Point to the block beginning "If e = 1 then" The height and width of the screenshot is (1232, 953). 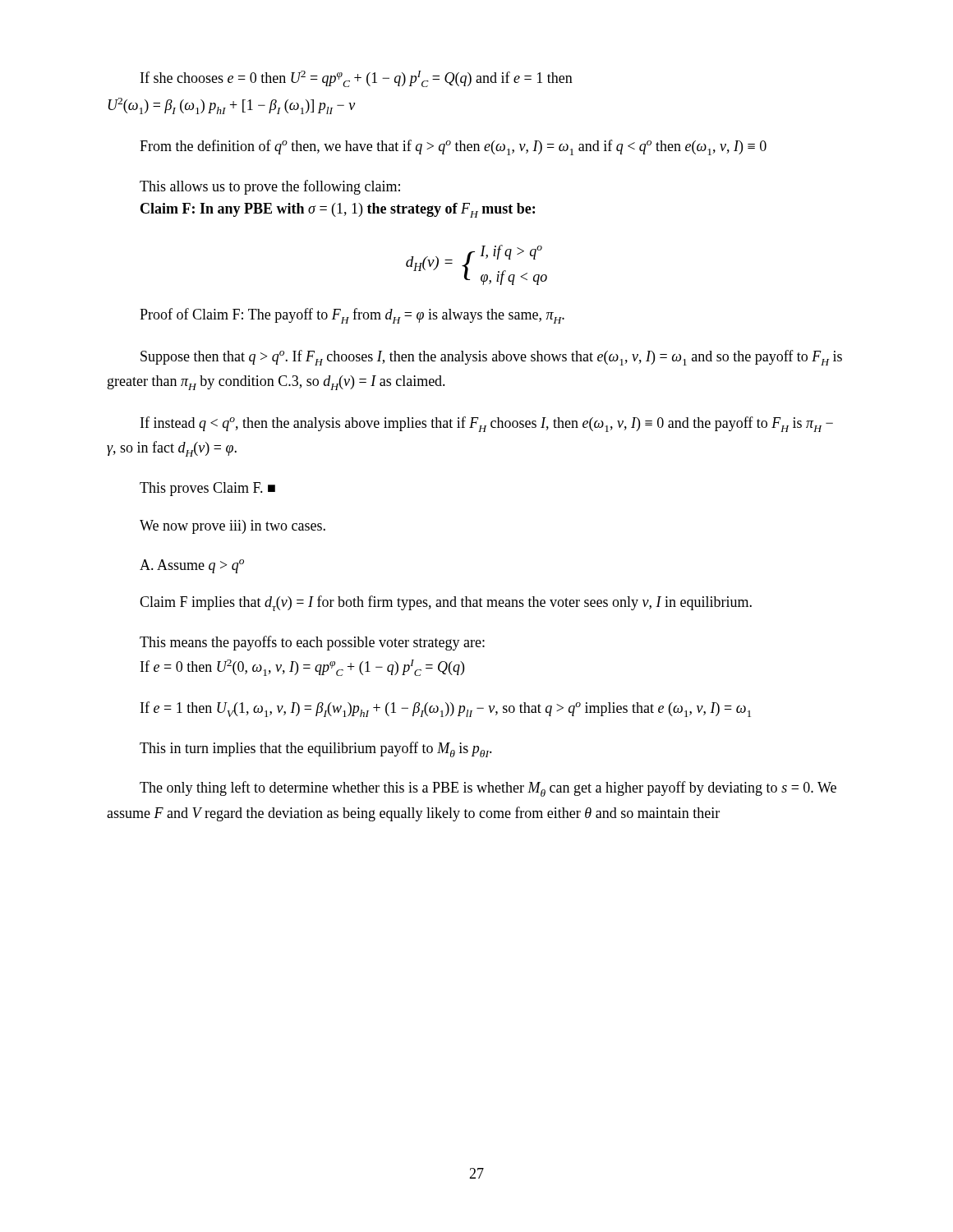[x=446, y=708]
